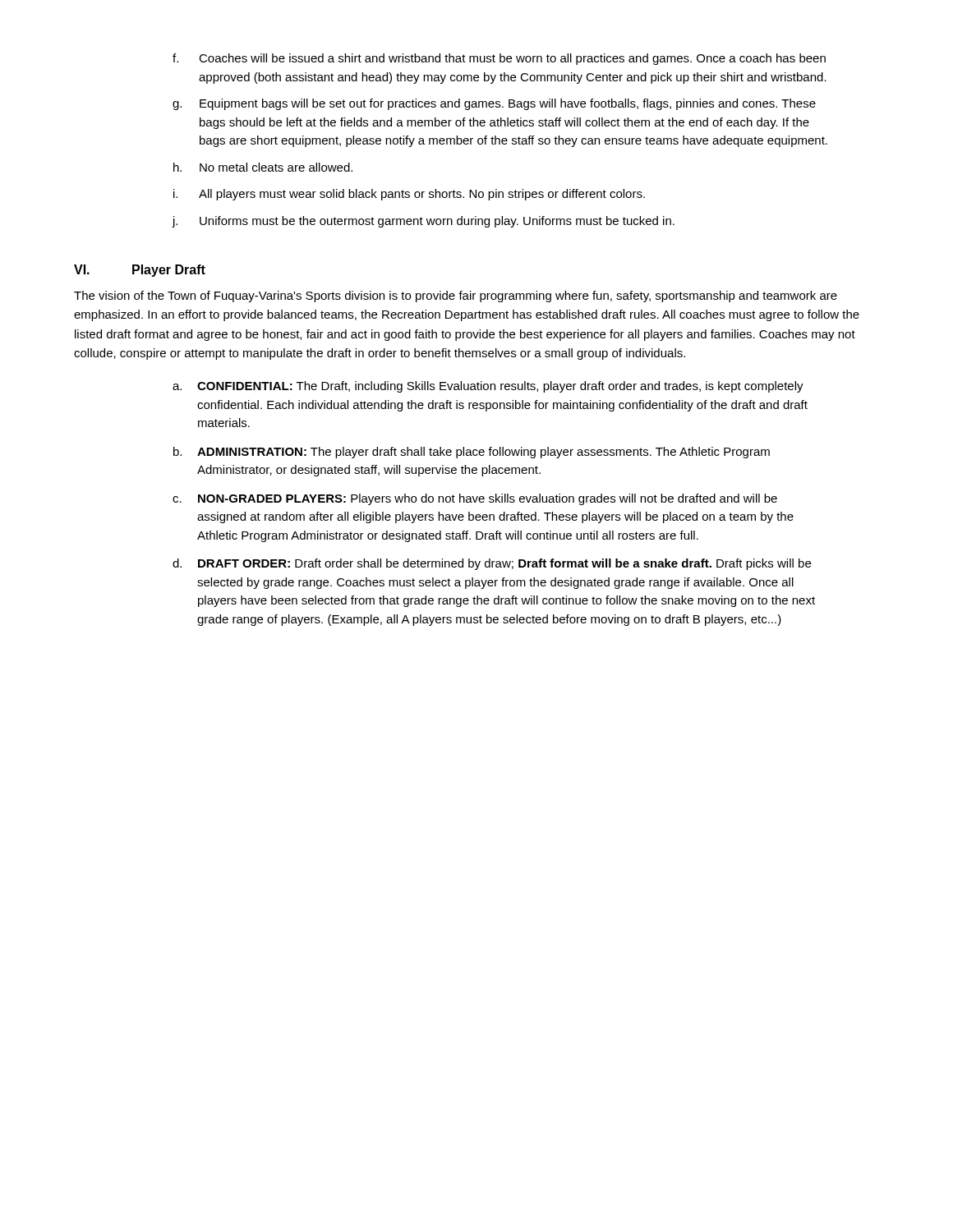Find the passage starting "f. Coaches will be issued a"
Viewport: 953px width, 1232px height.
pyautogui.click(x=501, y=68)
